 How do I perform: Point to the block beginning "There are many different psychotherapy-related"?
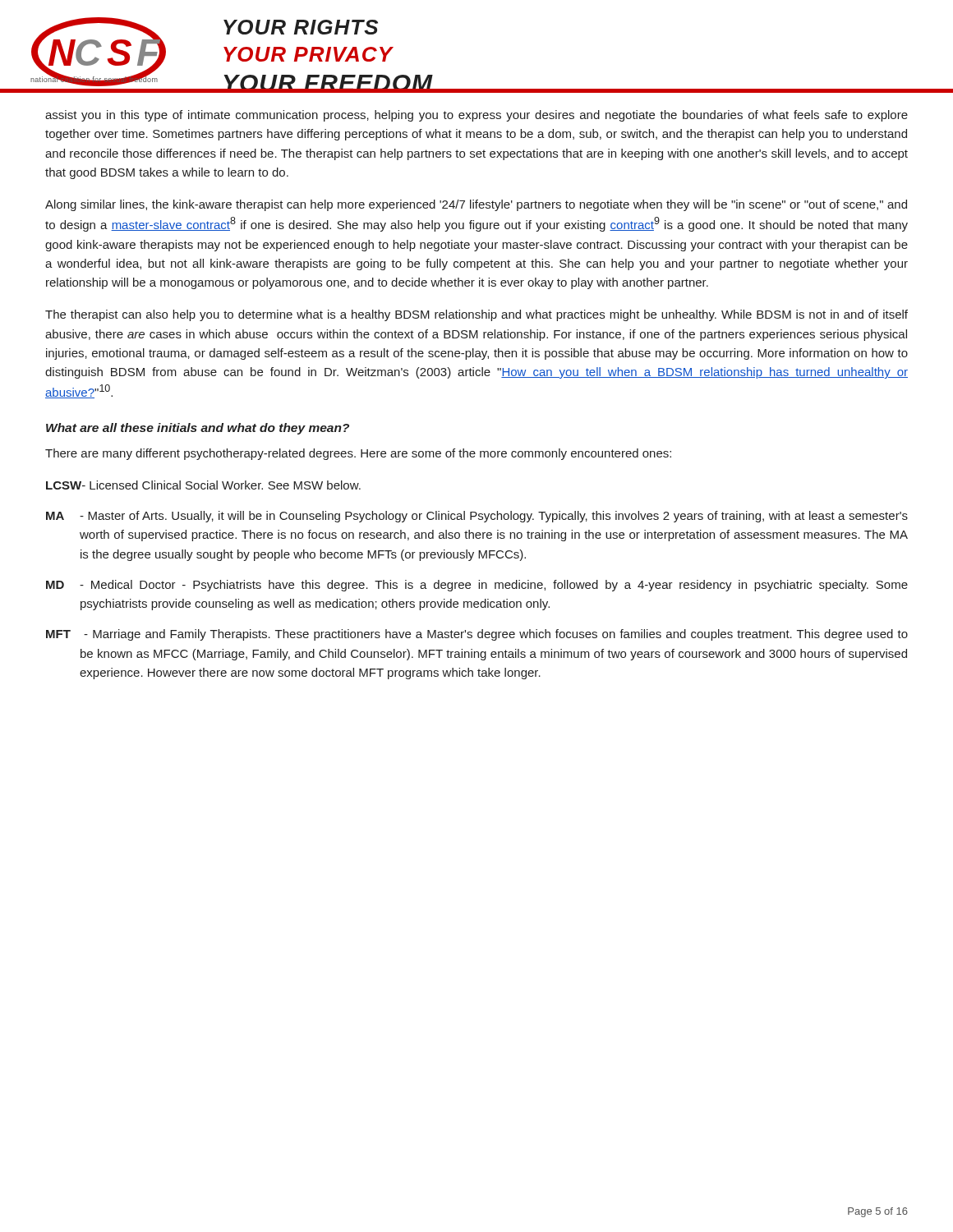(359, 453)
